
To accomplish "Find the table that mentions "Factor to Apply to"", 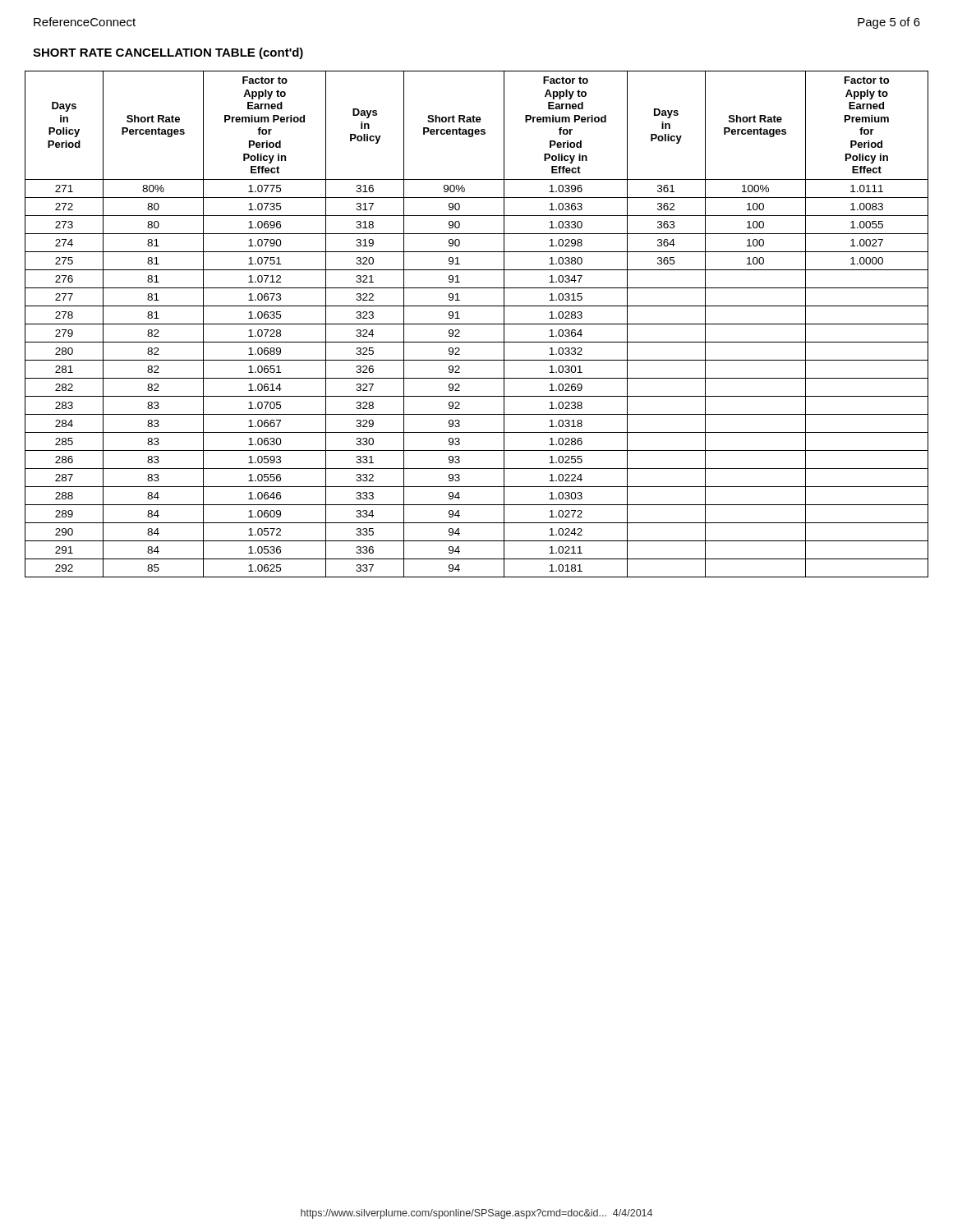I will point(476,324).
